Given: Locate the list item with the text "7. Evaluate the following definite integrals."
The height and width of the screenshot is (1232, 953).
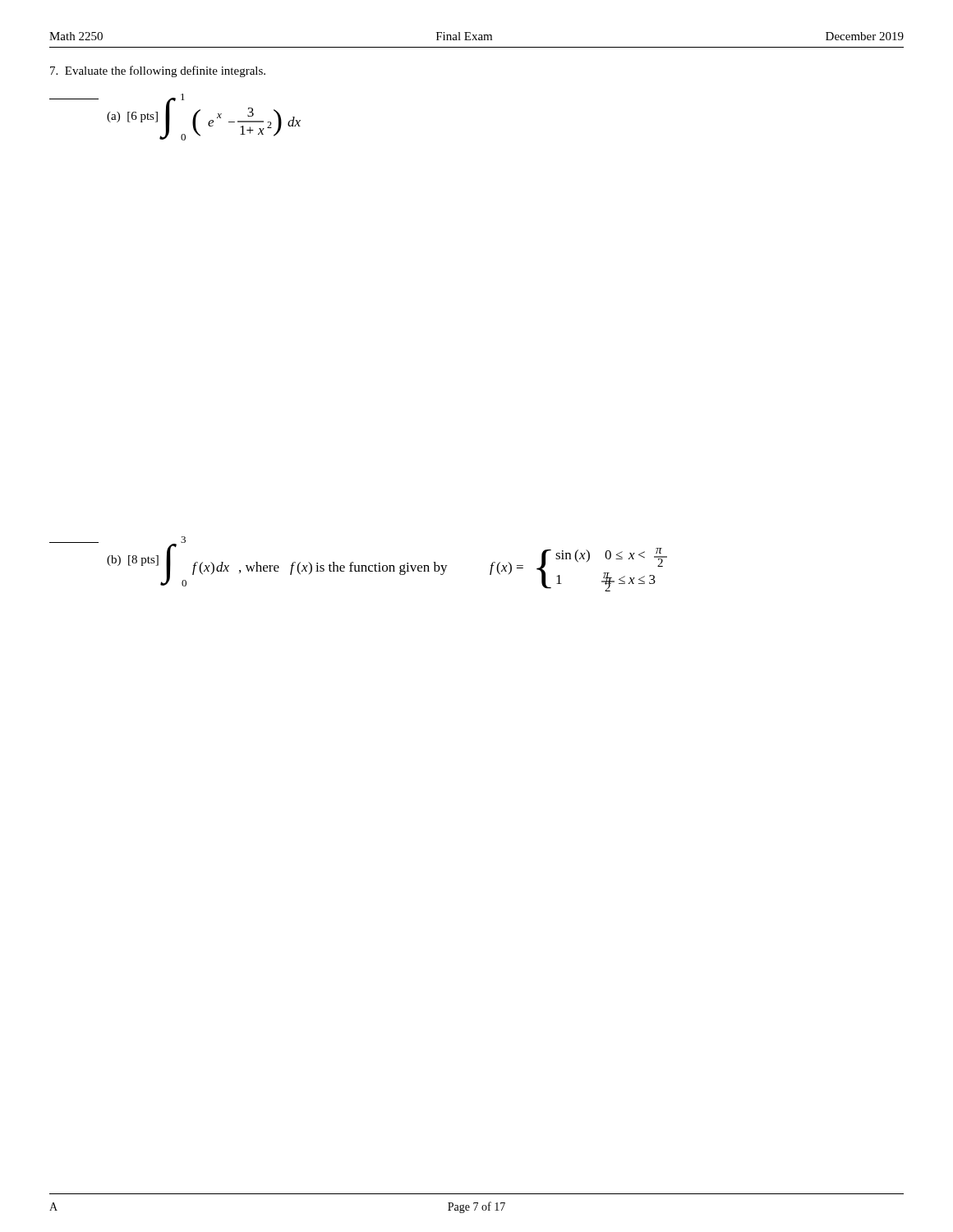Looking at the screenshot, I should [x=158, y=71].
